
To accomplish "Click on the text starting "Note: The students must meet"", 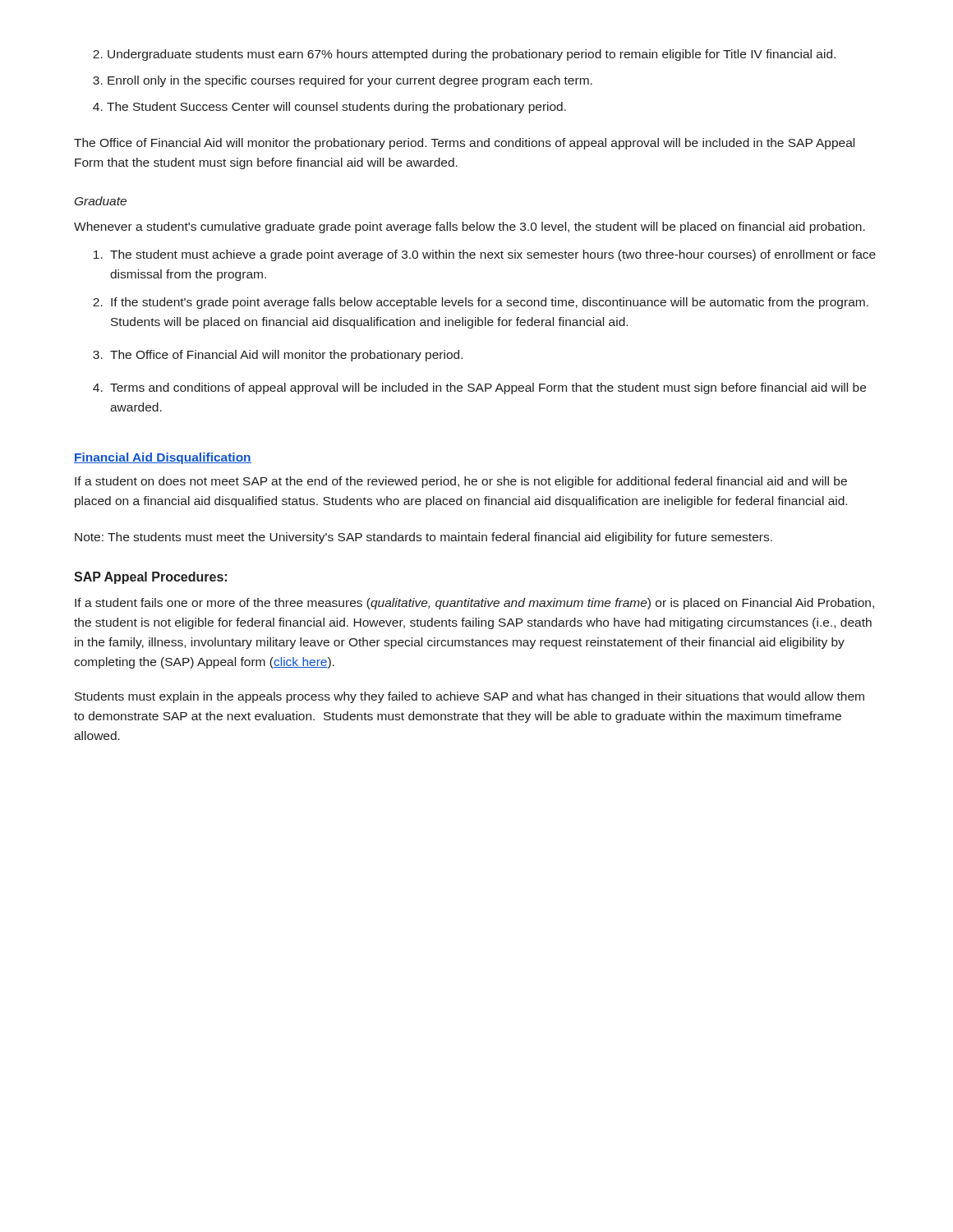I will (424, 537).
